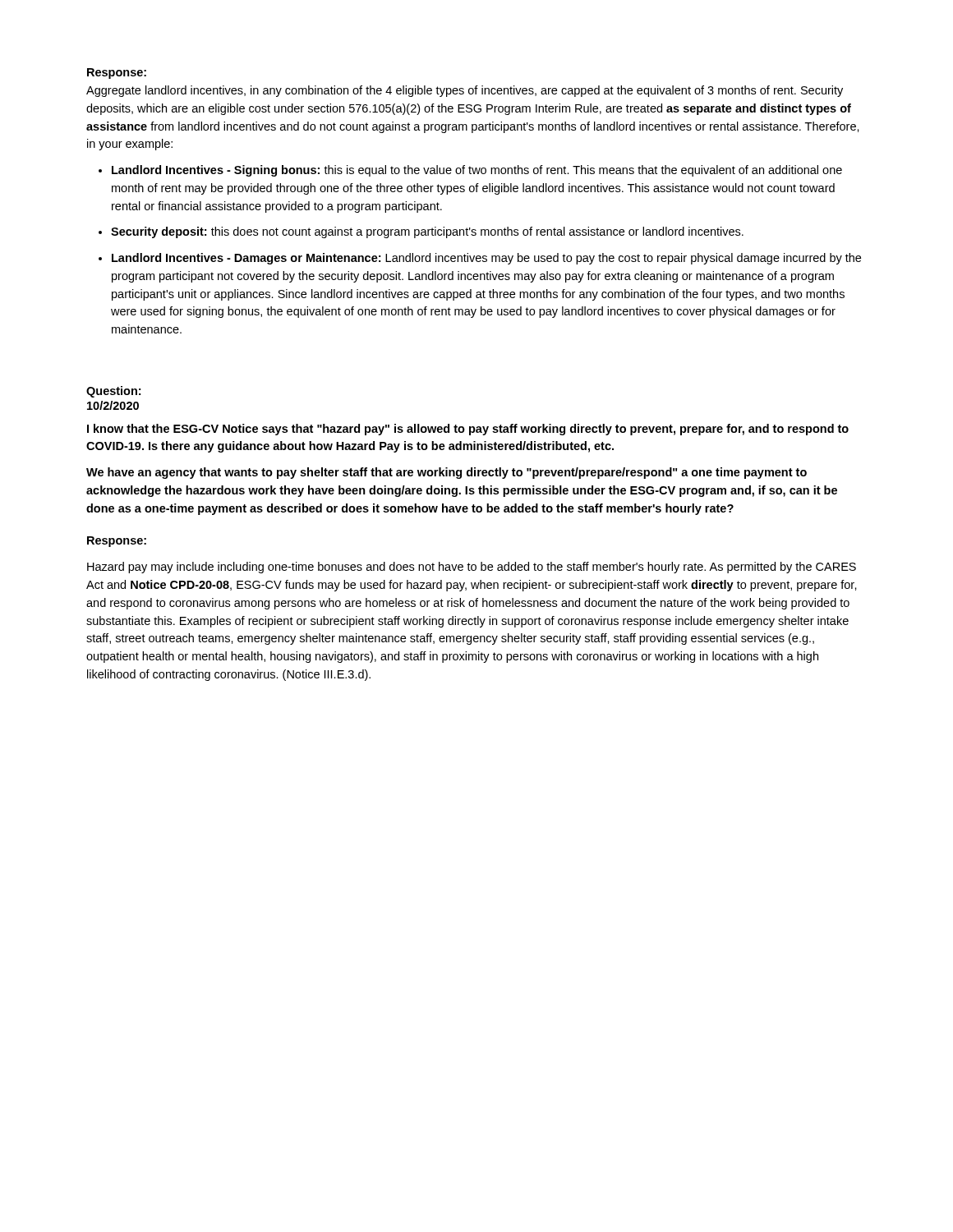Screen dimensions: 1232x953
Task: Click on the text block with the text "Hazard pay may include including one-time bonuses"
Action: click(472, 620)
